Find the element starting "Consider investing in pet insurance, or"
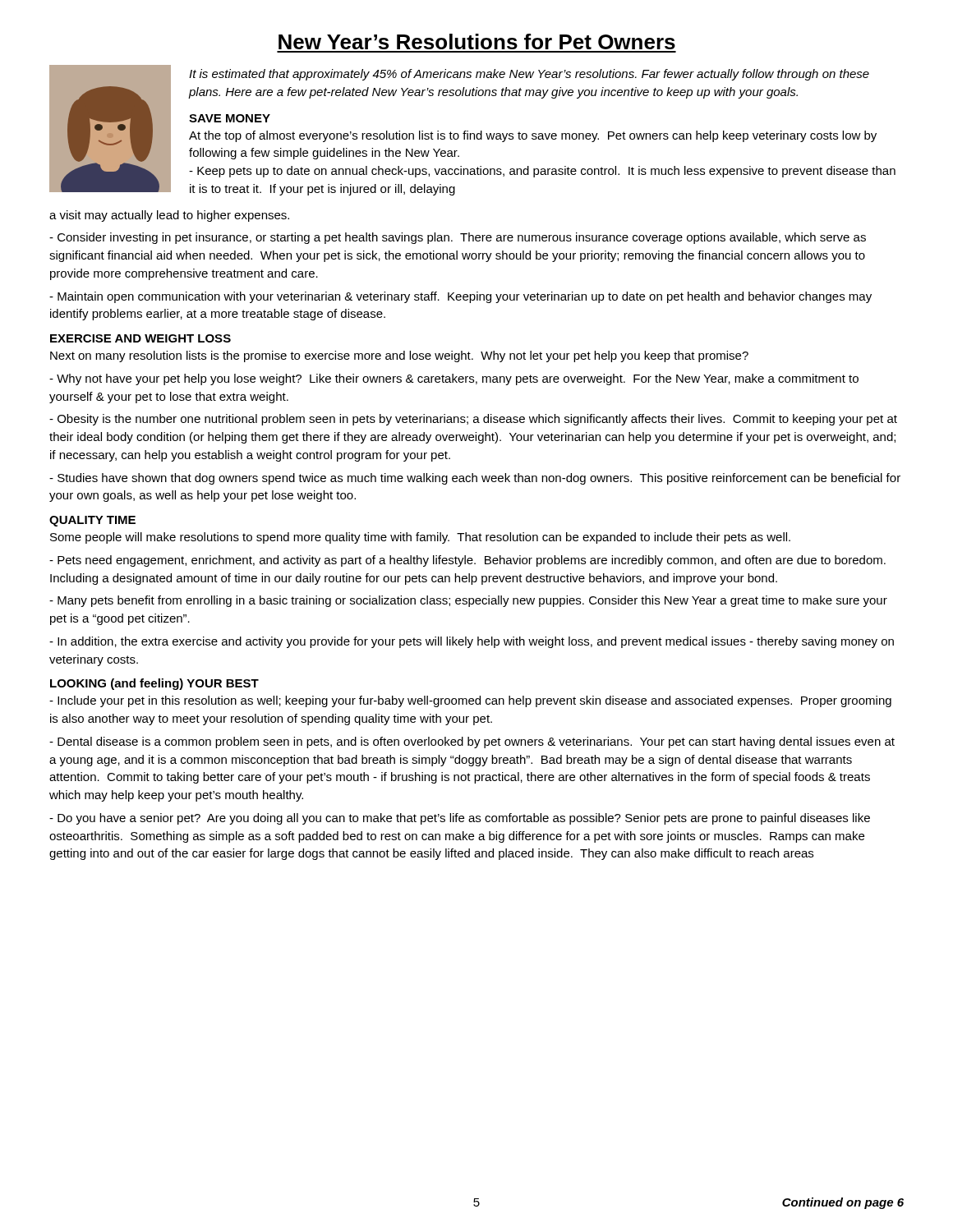953x1232 pixels. [x=458, y=255]
